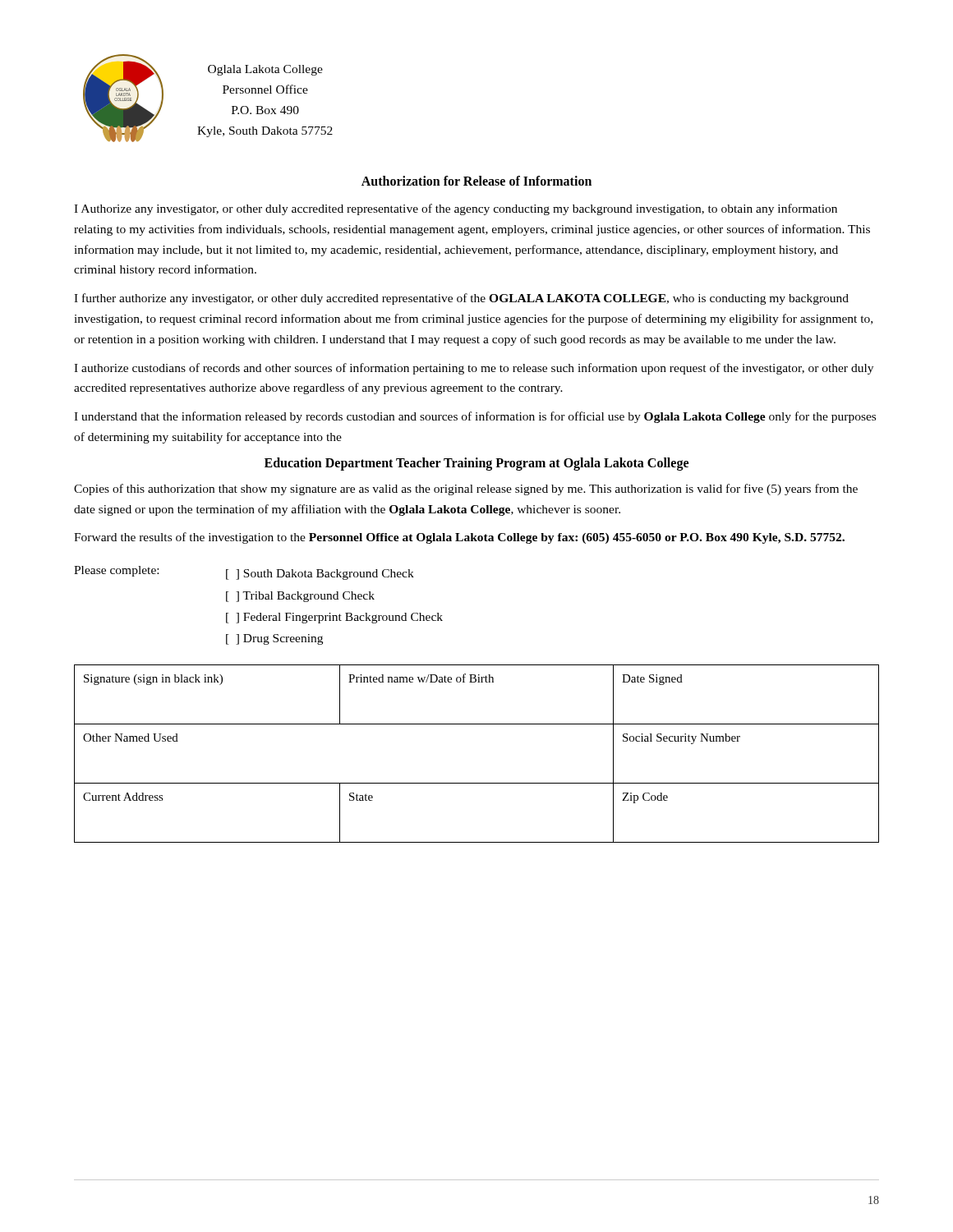
Task: Point to the block beginning "Forward the results of the"
Action: tap(459, 537)
